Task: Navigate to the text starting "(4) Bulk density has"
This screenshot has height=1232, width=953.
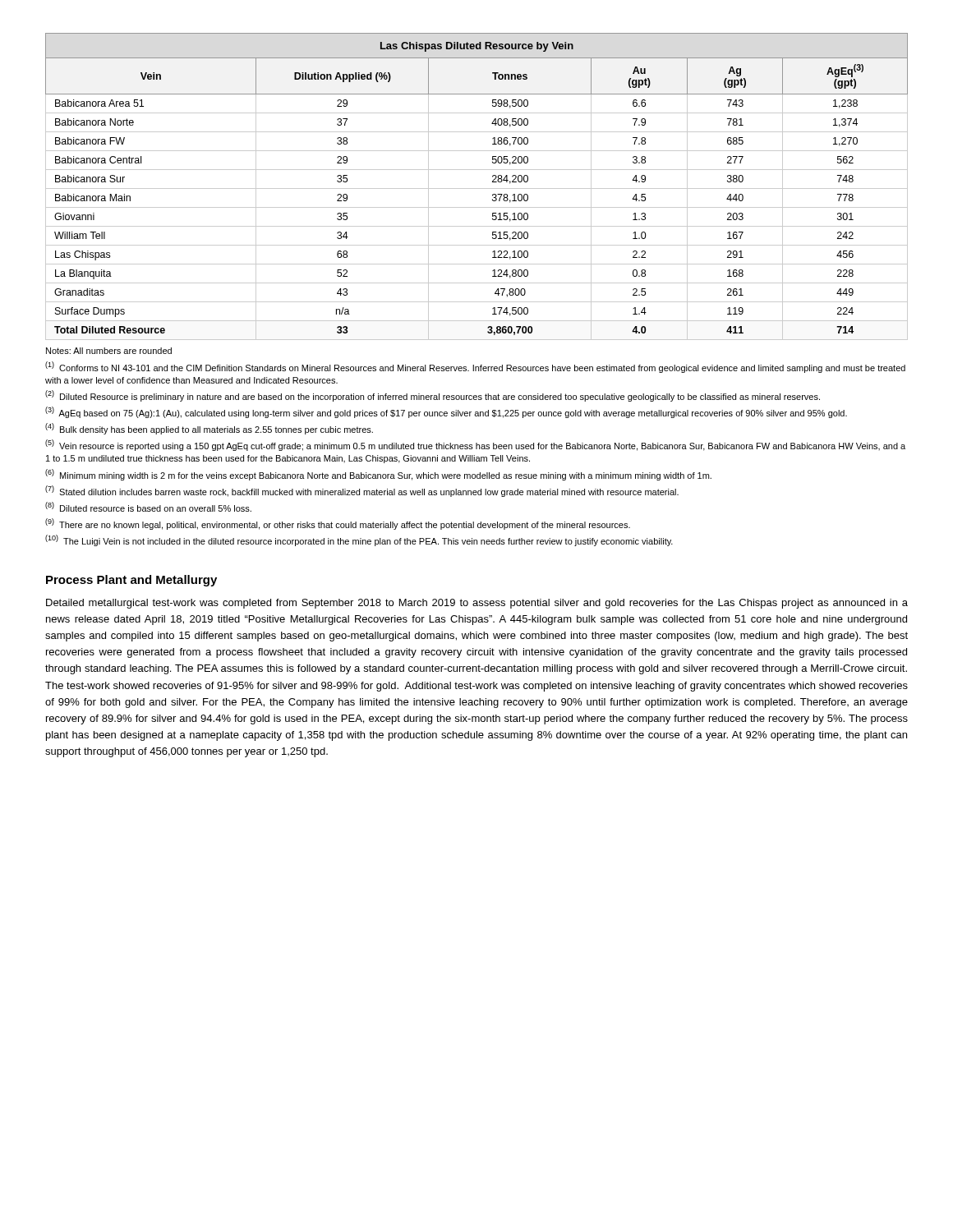Action: [x=209, y=428]
